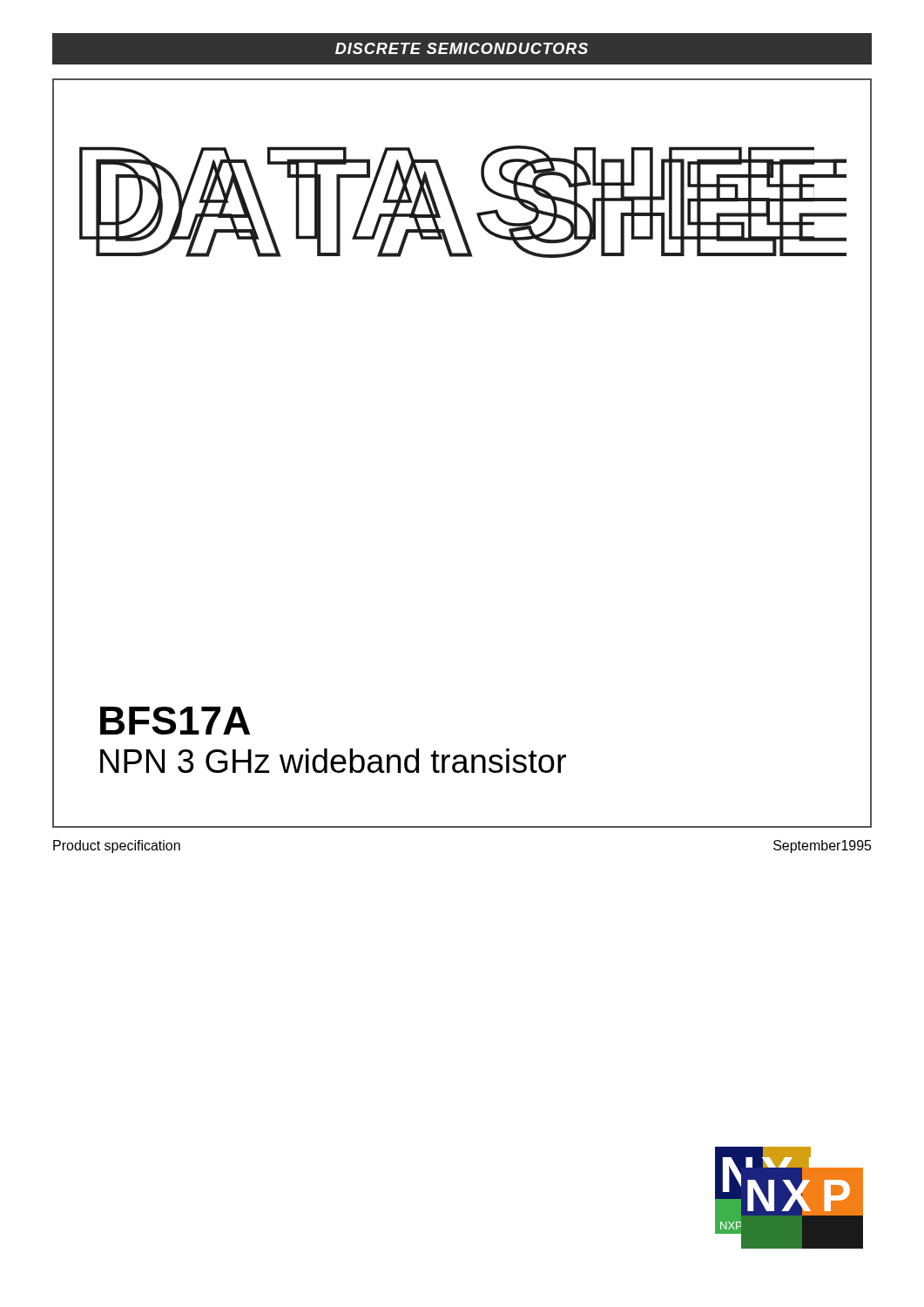
Task: Find "Product specification" on this page
Action: (117, 846)
